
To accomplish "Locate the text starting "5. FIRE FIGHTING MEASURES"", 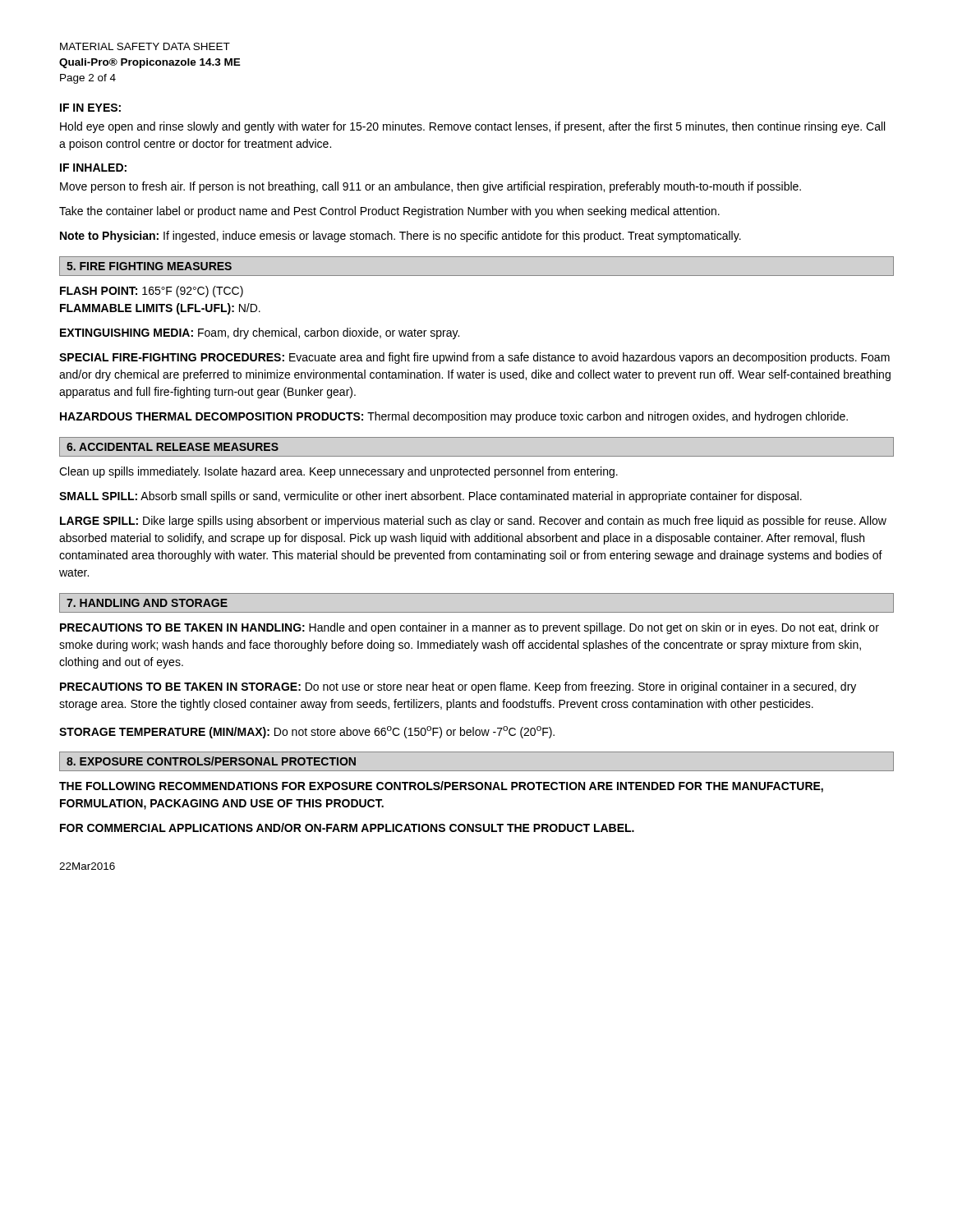I will click(x=149, y=266).
